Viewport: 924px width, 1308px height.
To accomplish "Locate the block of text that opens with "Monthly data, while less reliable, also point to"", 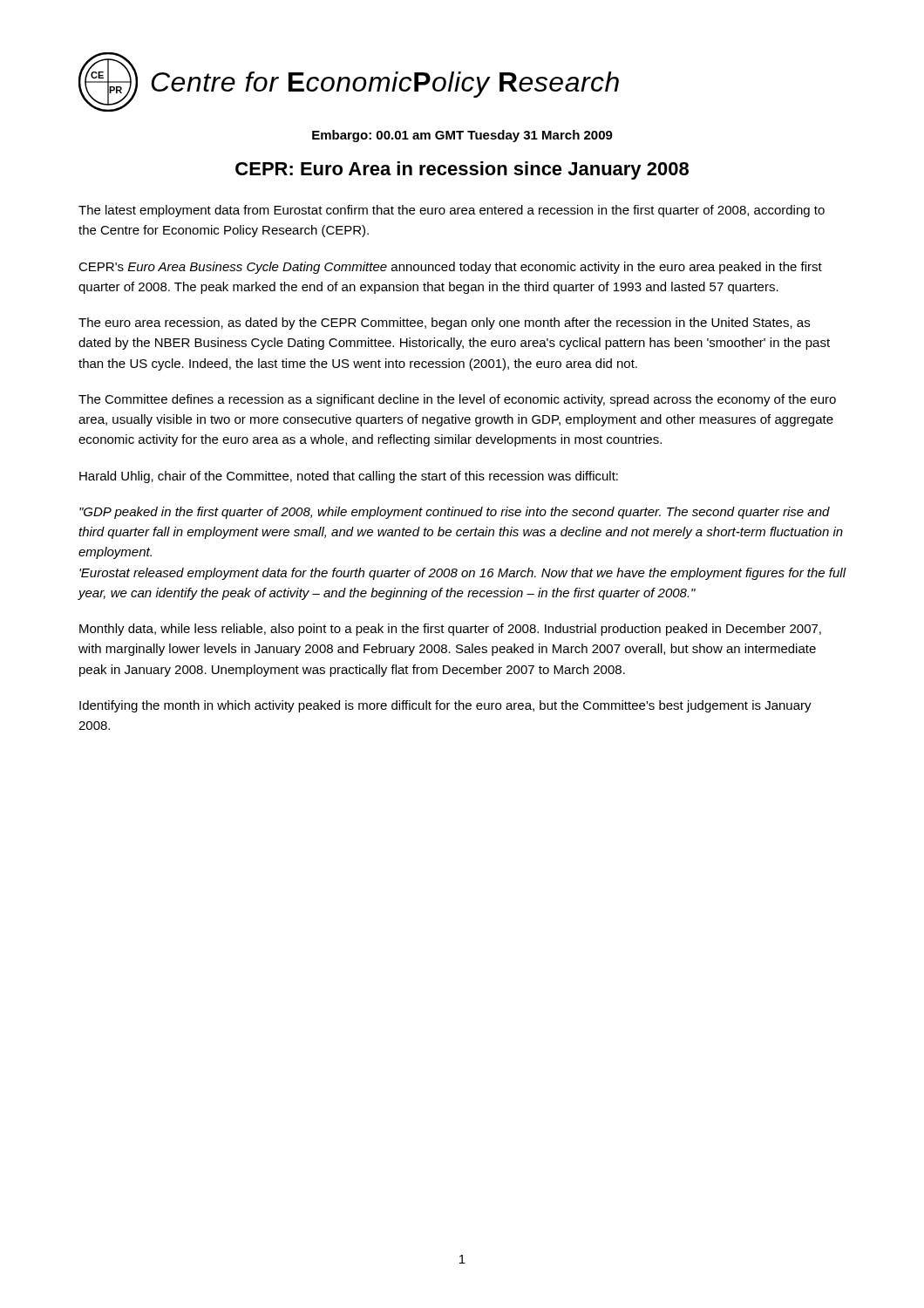I will pos(450,649).
